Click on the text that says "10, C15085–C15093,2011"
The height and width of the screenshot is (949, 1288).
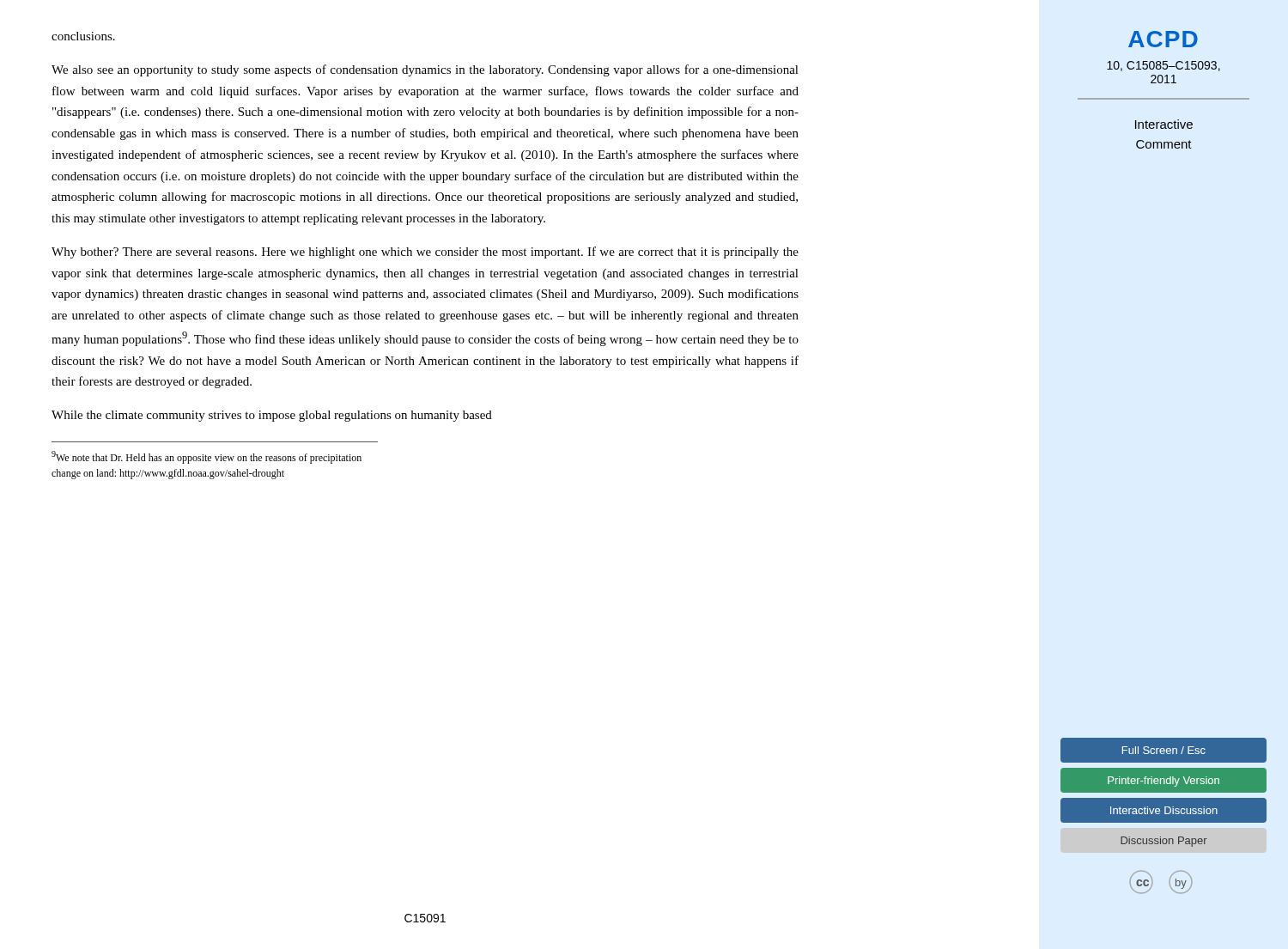click(1164, 72)
